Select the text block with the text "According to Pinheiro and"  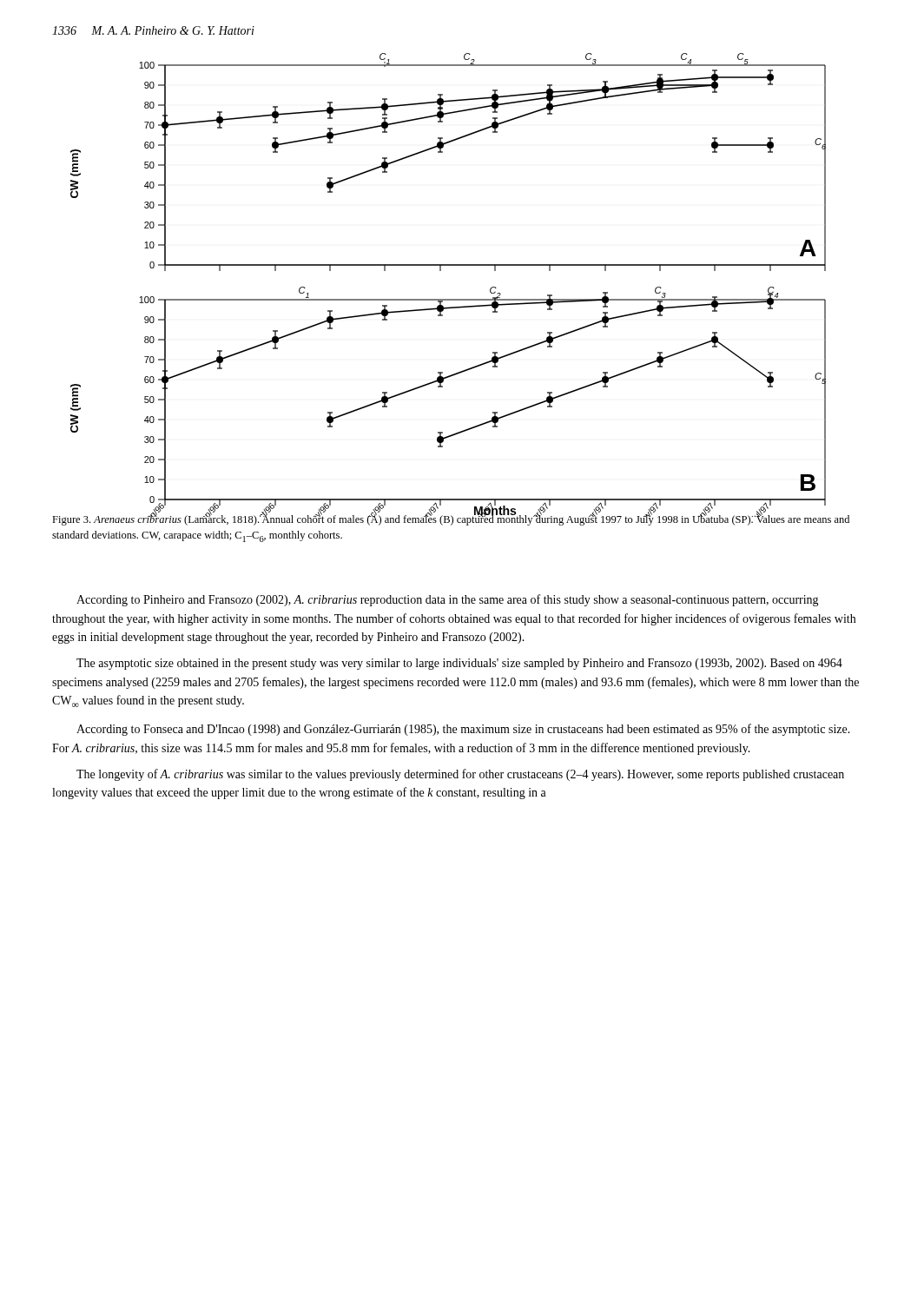(x=460, y=697)
